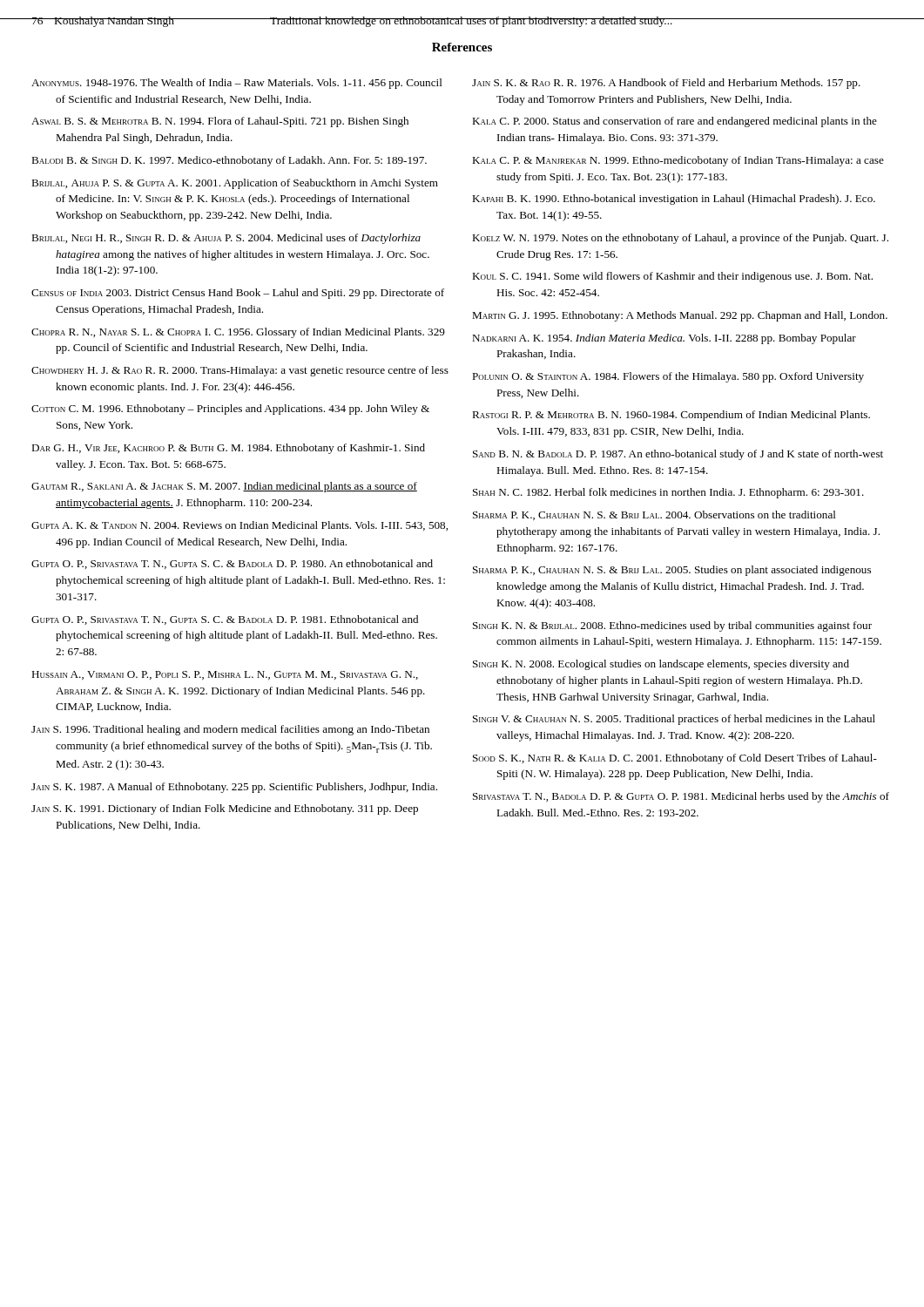
Task: Find the list item that reads "Census of India 2003. District Census Hand"
Action: [x=238, y=301]
